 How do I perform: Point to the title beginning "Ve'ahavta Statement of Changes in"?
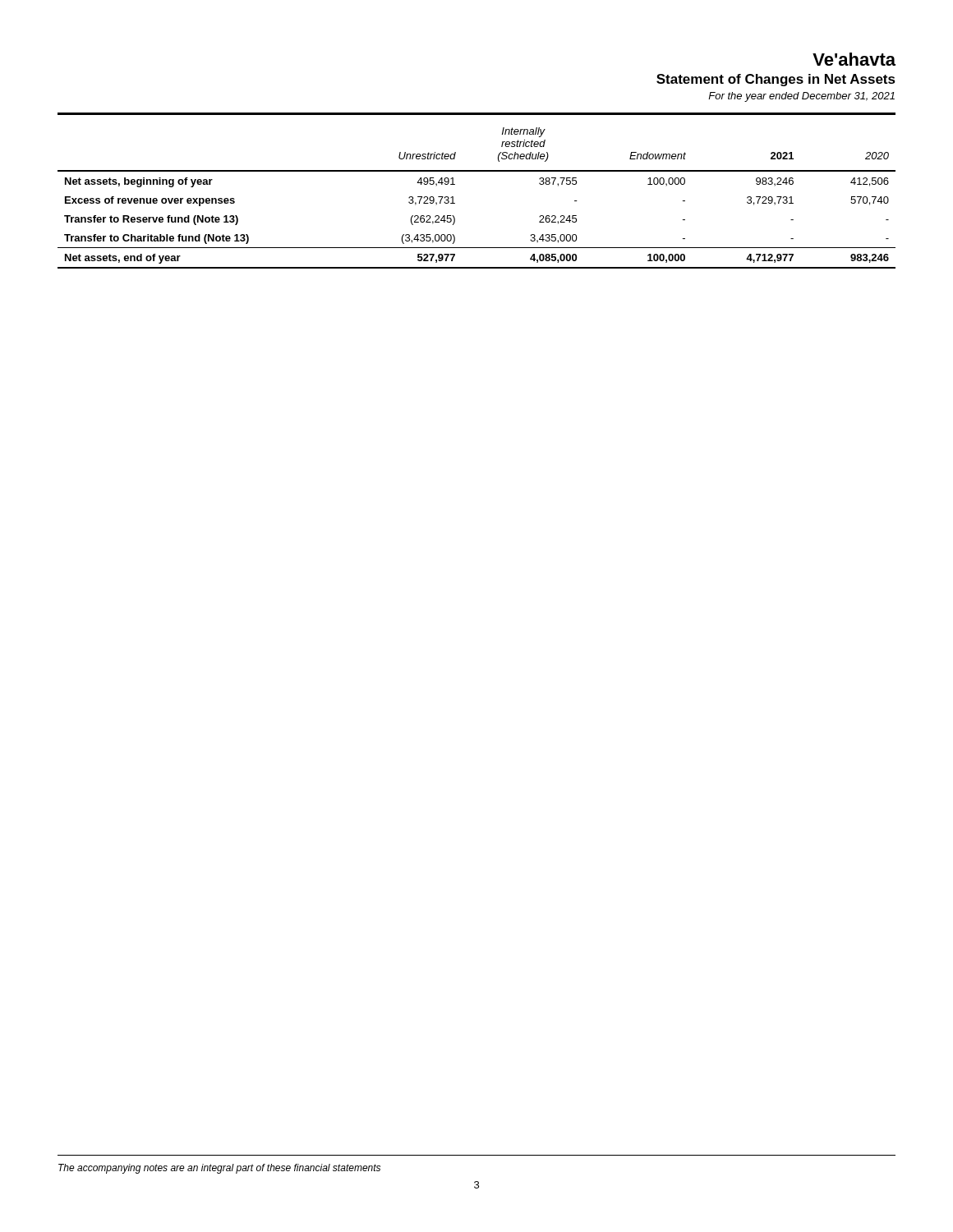854,59
